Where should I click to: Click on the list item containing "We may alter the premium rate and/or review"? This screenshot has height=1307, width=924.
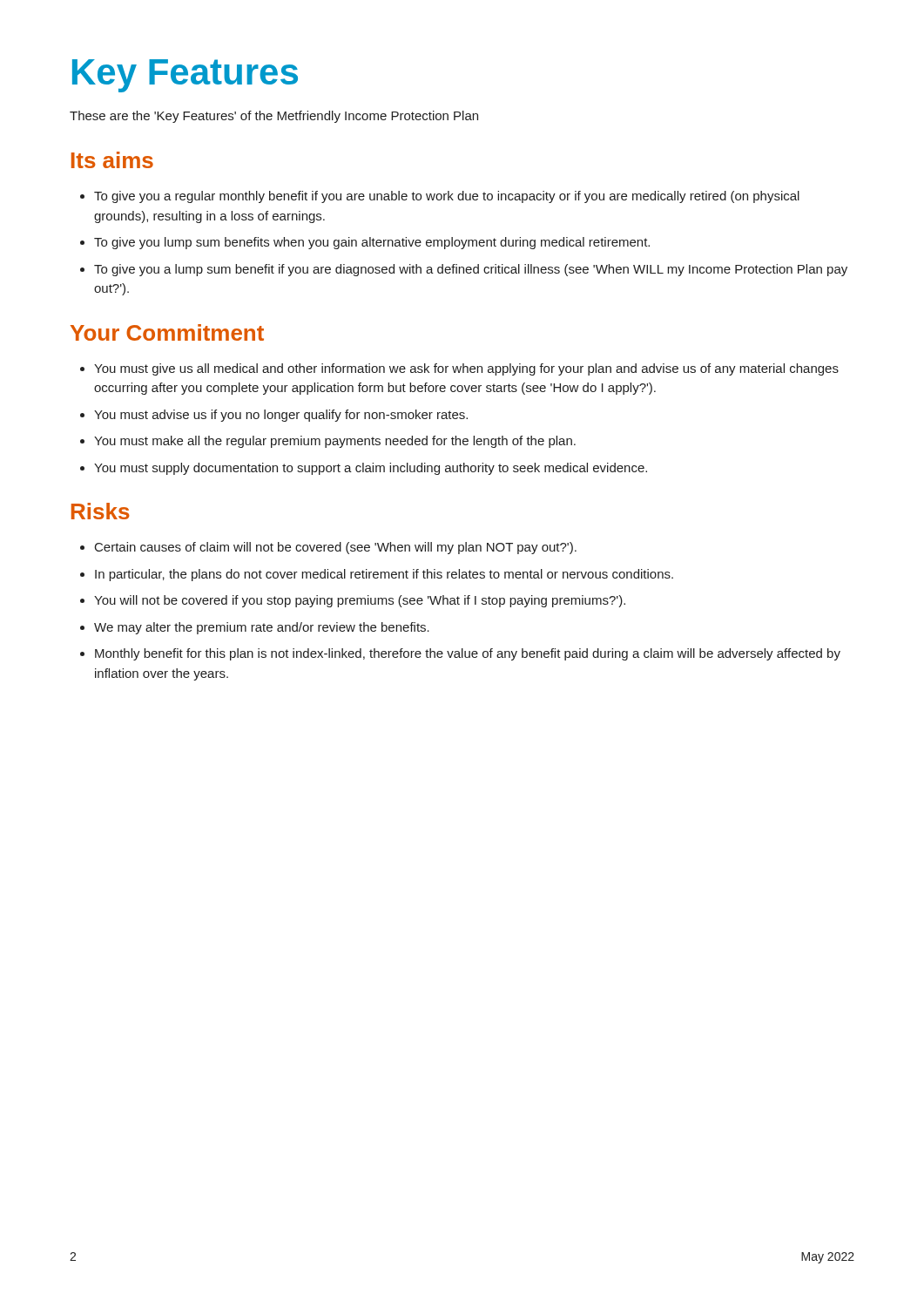point(262,627)
